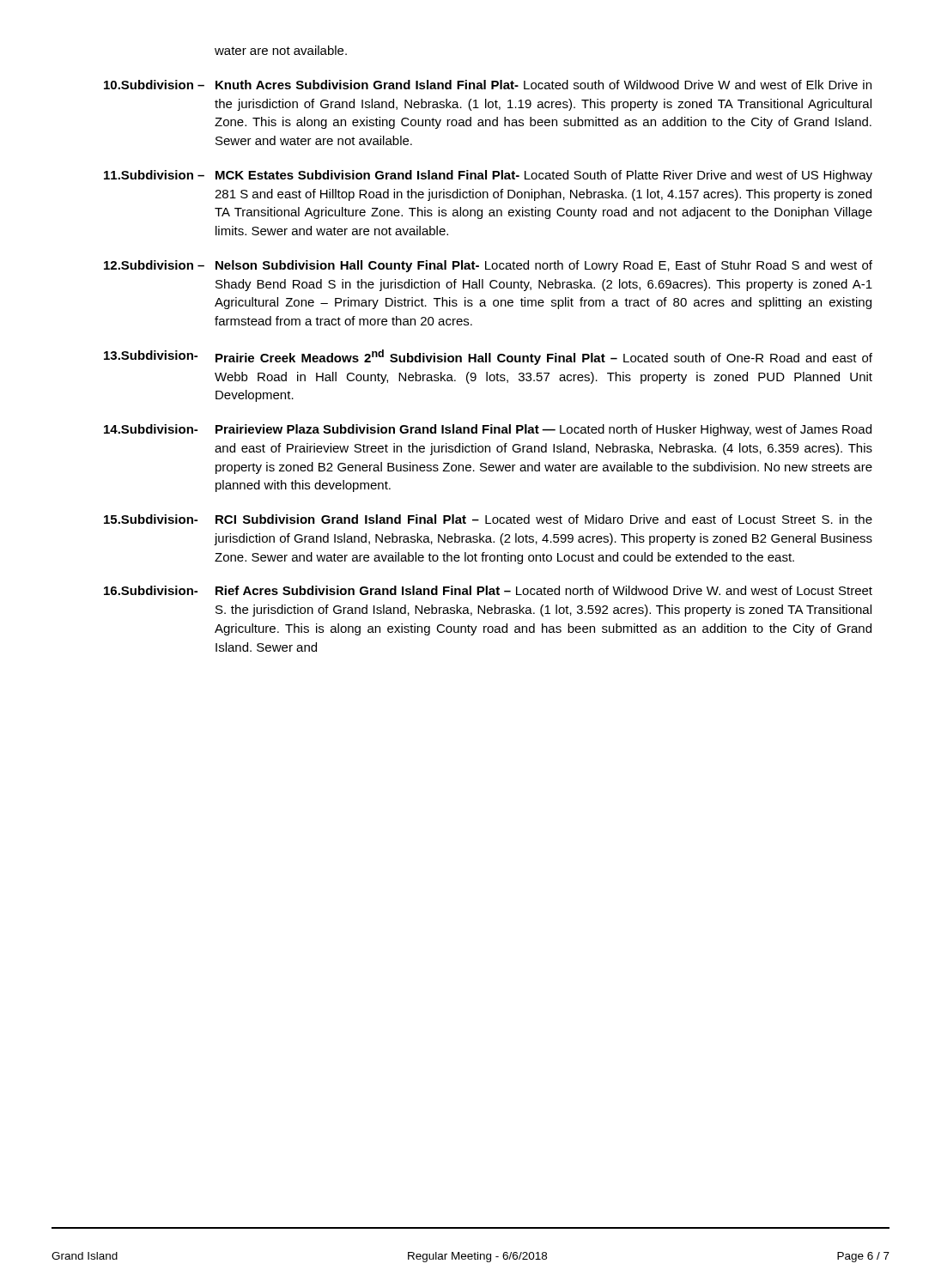Locate the block starting "13.Subdivision- Prairie Creek Meadows 2nd Subdivision"
The image size is (941, 1288).
click(488, 375)
